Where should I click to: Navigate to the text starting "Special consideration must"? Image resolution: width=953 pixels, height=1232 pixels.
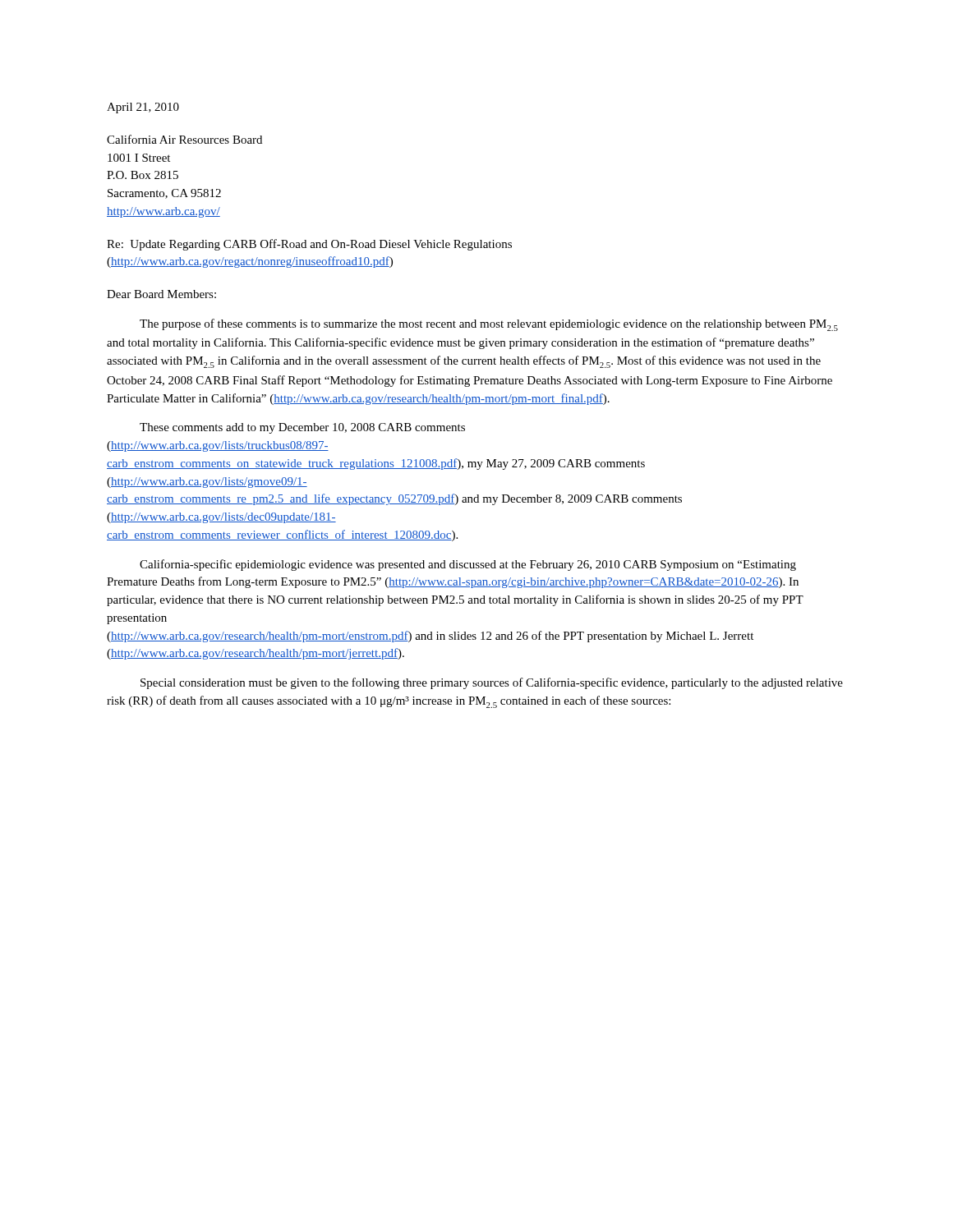click(476, 693)
